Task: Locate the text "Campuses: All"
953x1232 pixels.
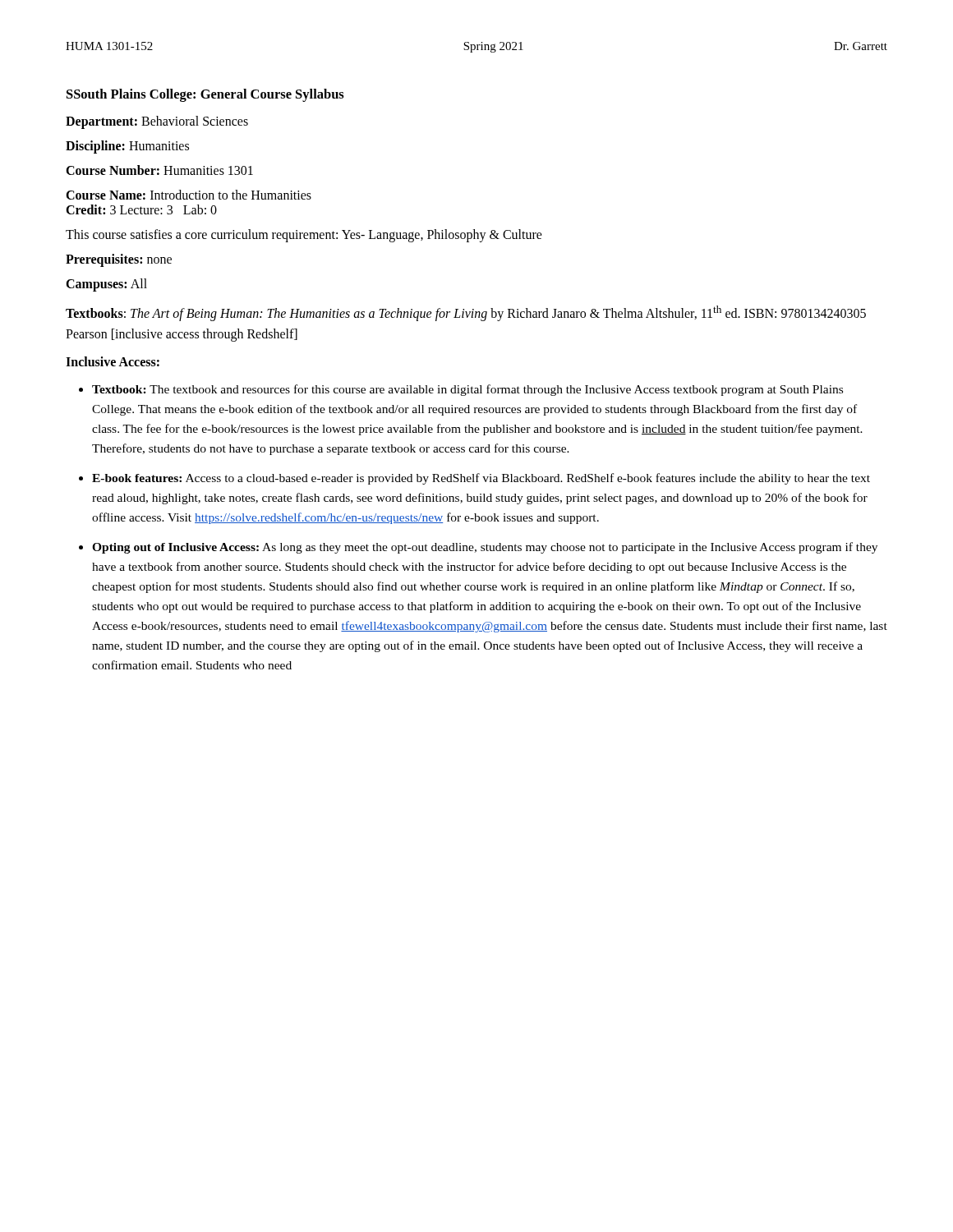Action: (106, 284)
